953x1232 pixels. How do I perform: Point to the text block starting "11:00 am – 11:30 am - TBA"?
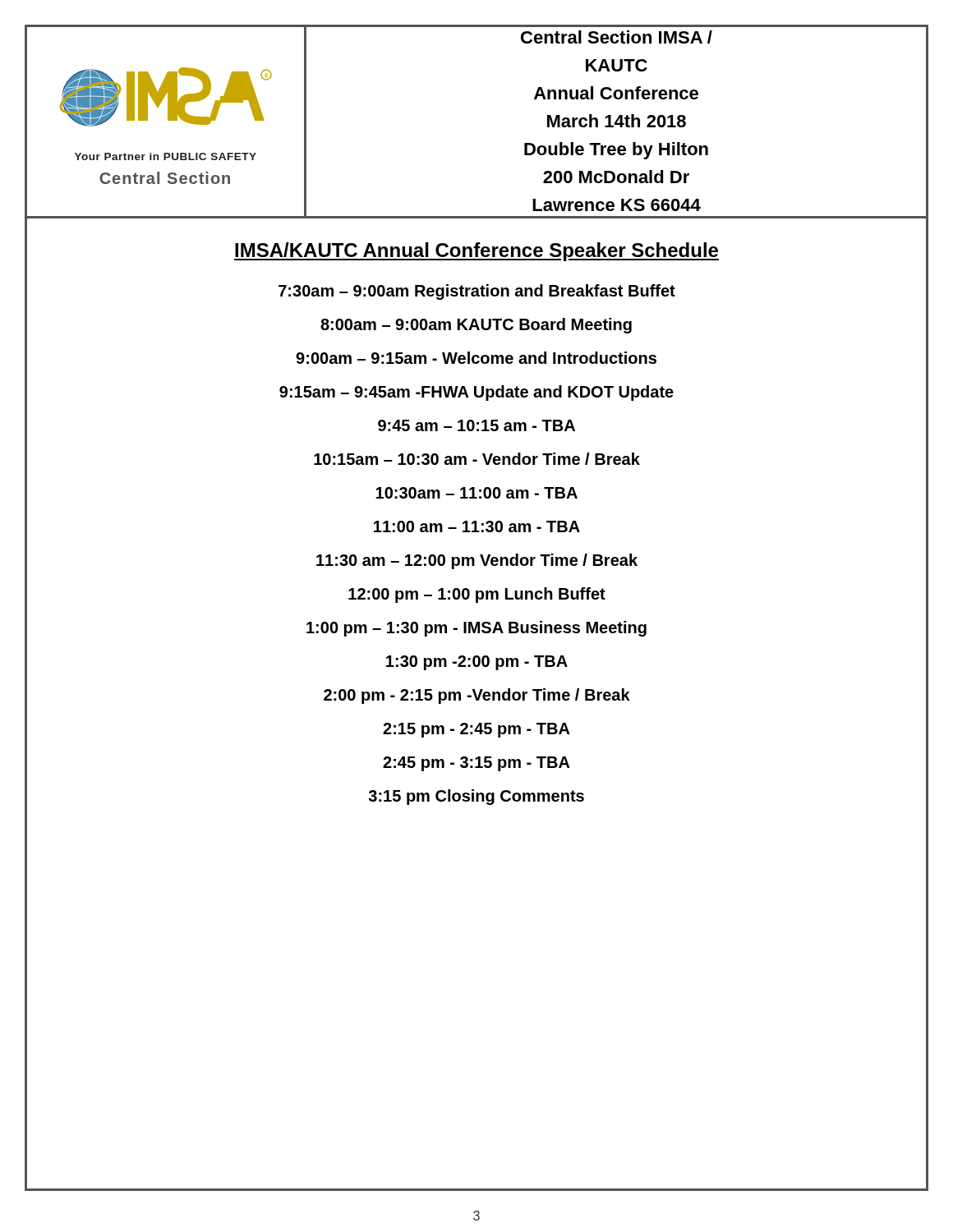(x=476, y=526)
